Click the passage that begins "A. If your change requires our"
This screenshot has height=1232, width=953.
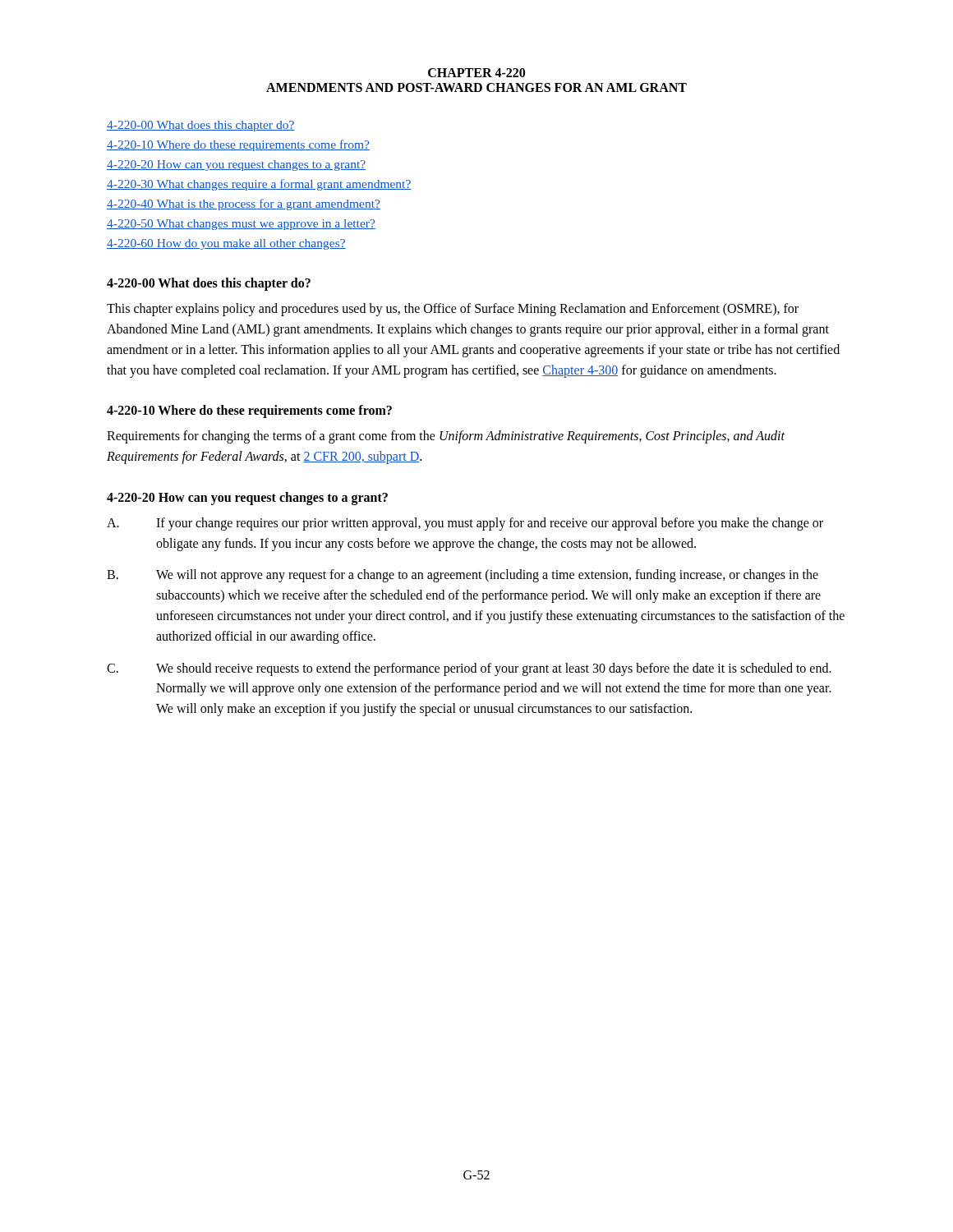tap(476, 534)
